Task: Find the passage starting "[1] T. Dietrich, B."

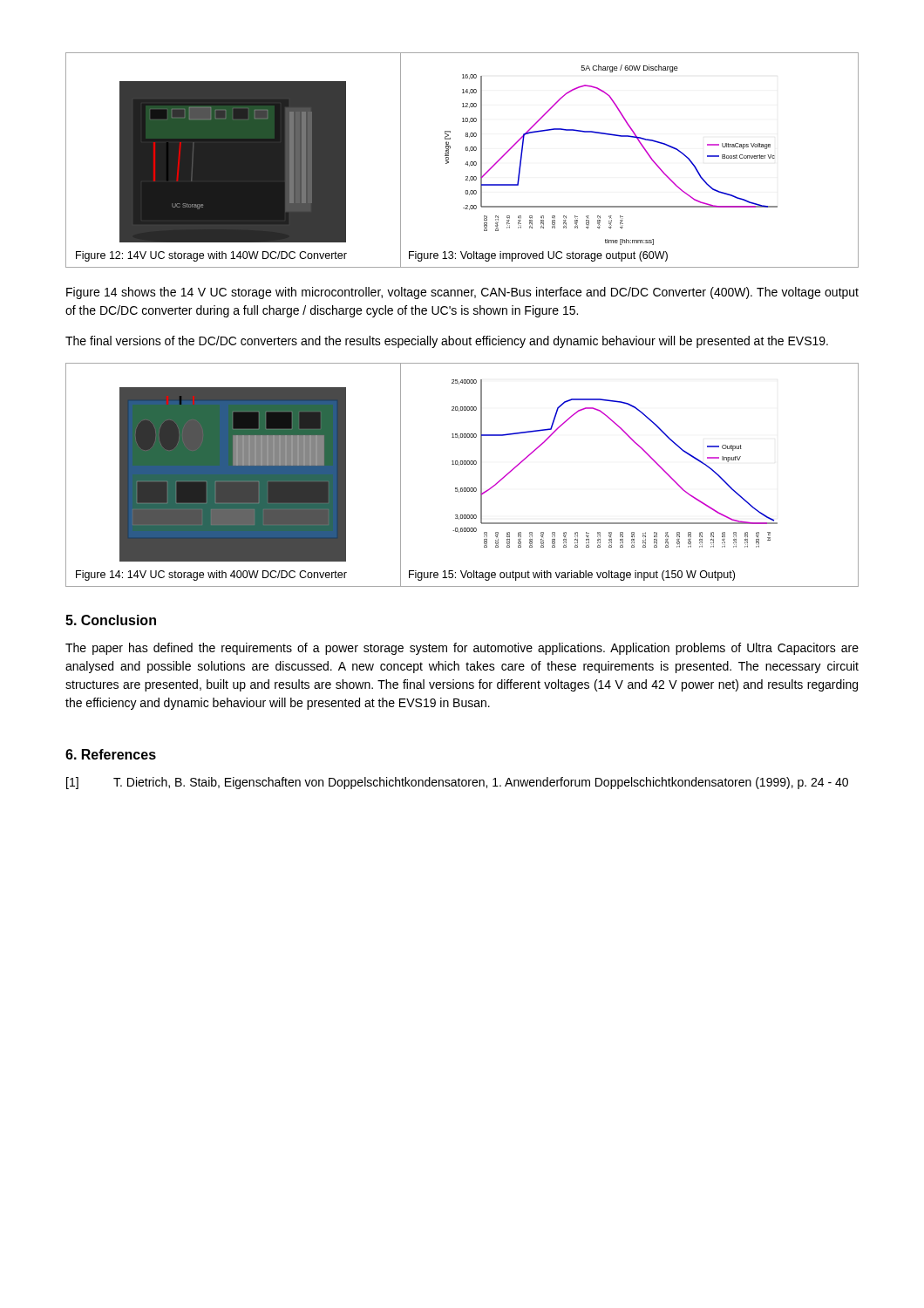Action: tap(462, 783)
